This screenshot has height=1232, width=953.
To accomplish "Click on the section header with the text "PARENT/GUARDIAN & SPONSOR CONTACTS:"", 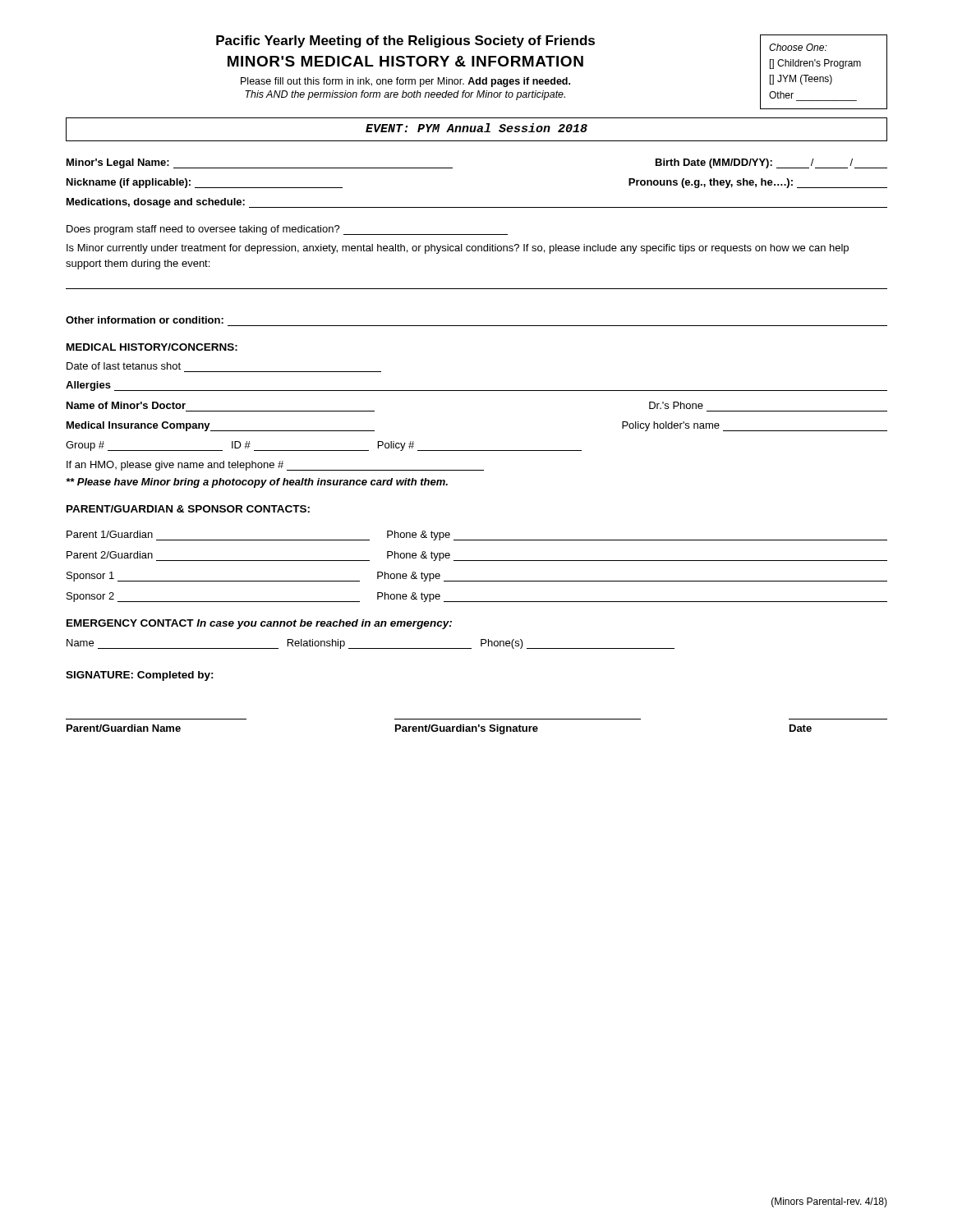I will click(x=188, y=509).
